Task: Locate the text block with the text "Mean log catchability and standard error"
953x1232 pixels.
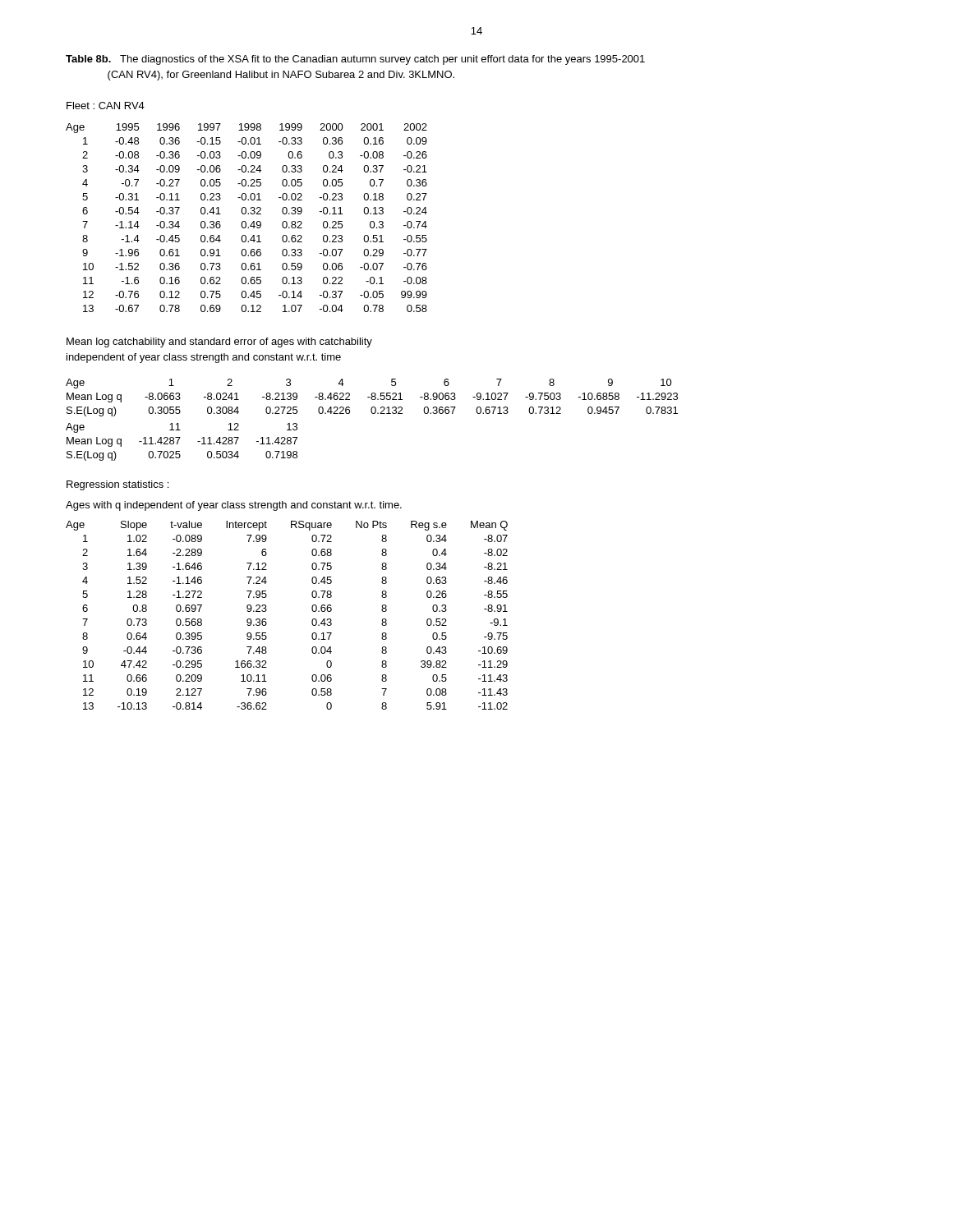Action: (219, 349)
